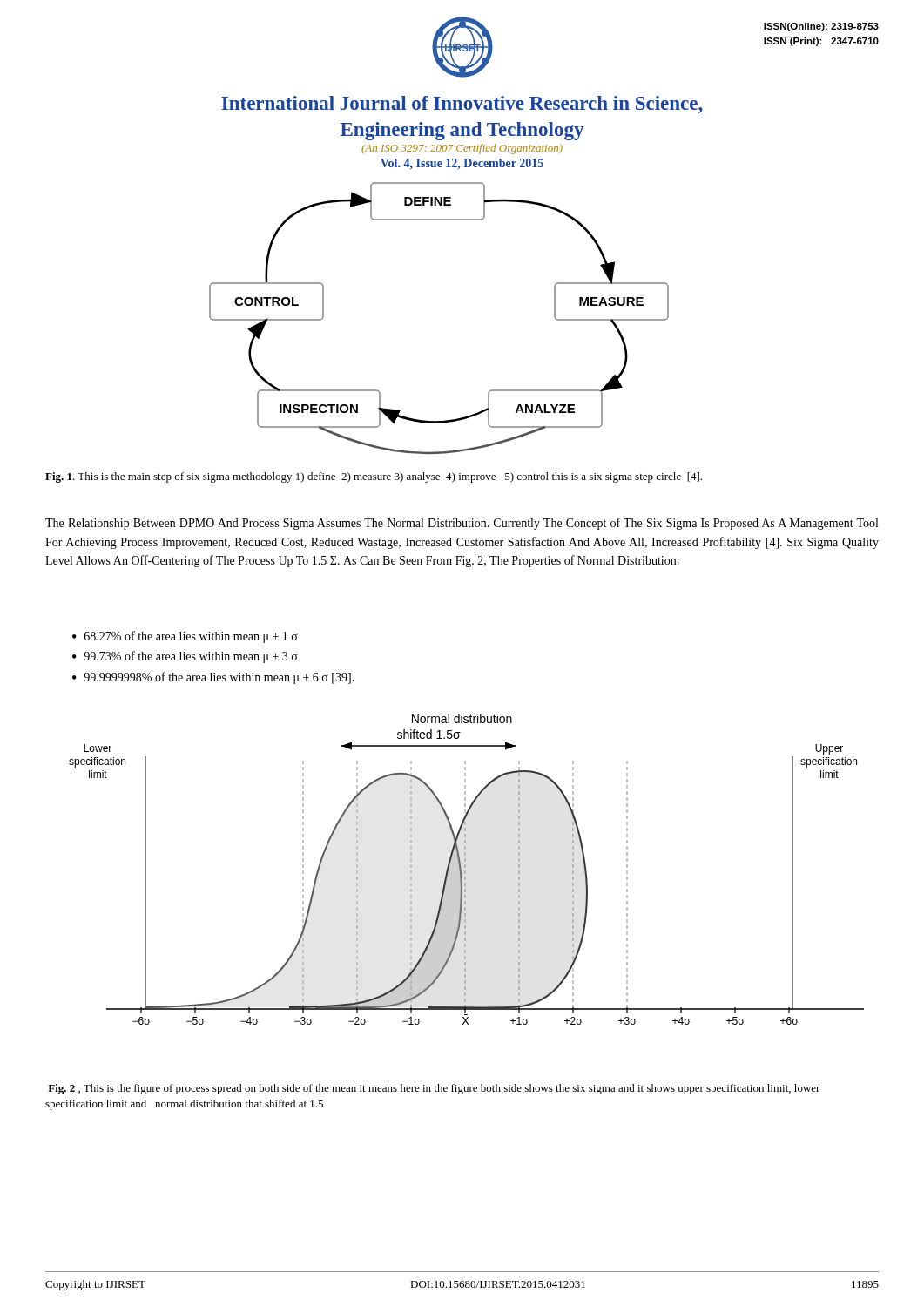
Task: Find the logo
Action: coord(462,49)
